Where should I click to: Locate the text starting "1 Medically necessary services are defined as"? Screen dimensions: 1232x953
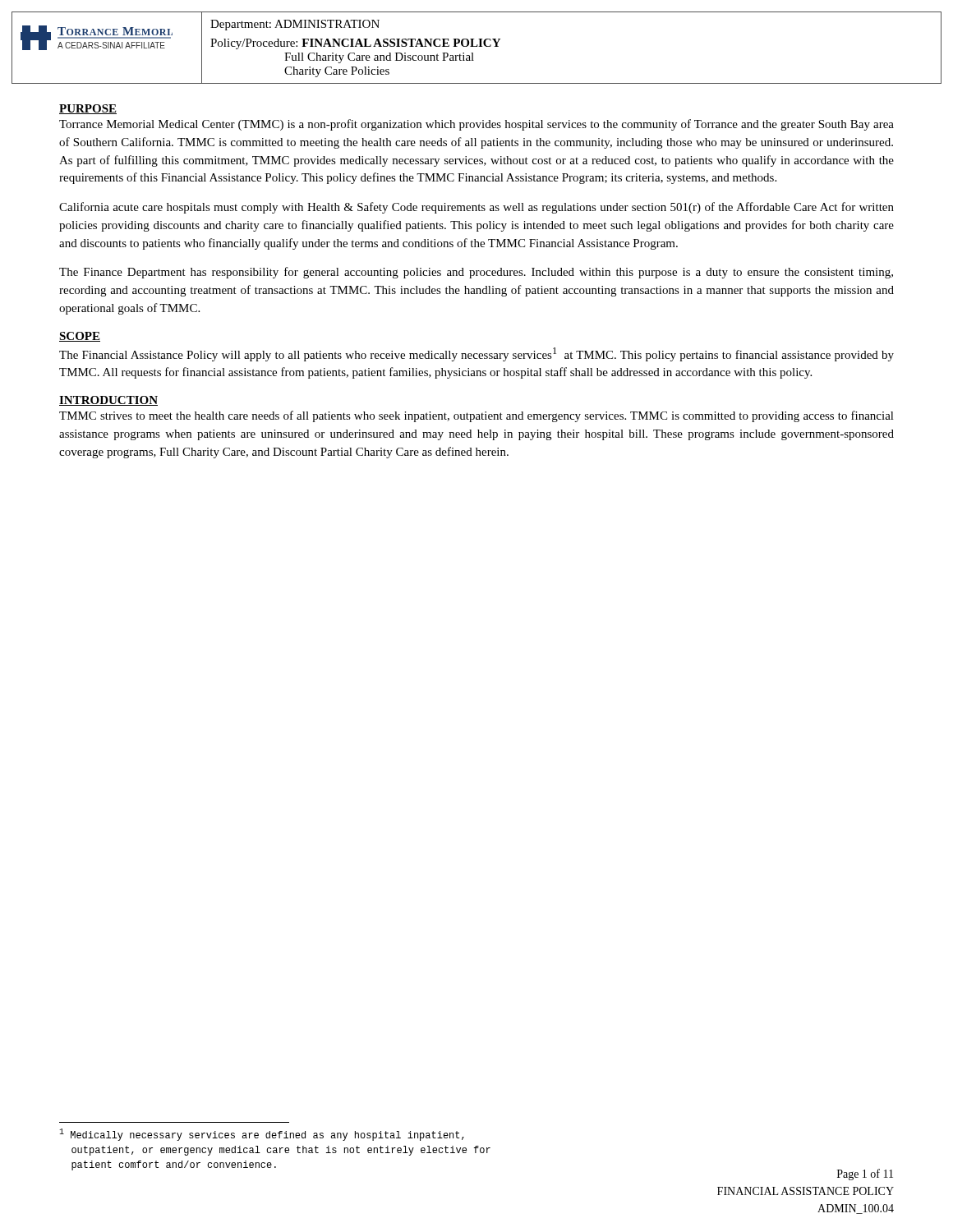click(275, 1149)
